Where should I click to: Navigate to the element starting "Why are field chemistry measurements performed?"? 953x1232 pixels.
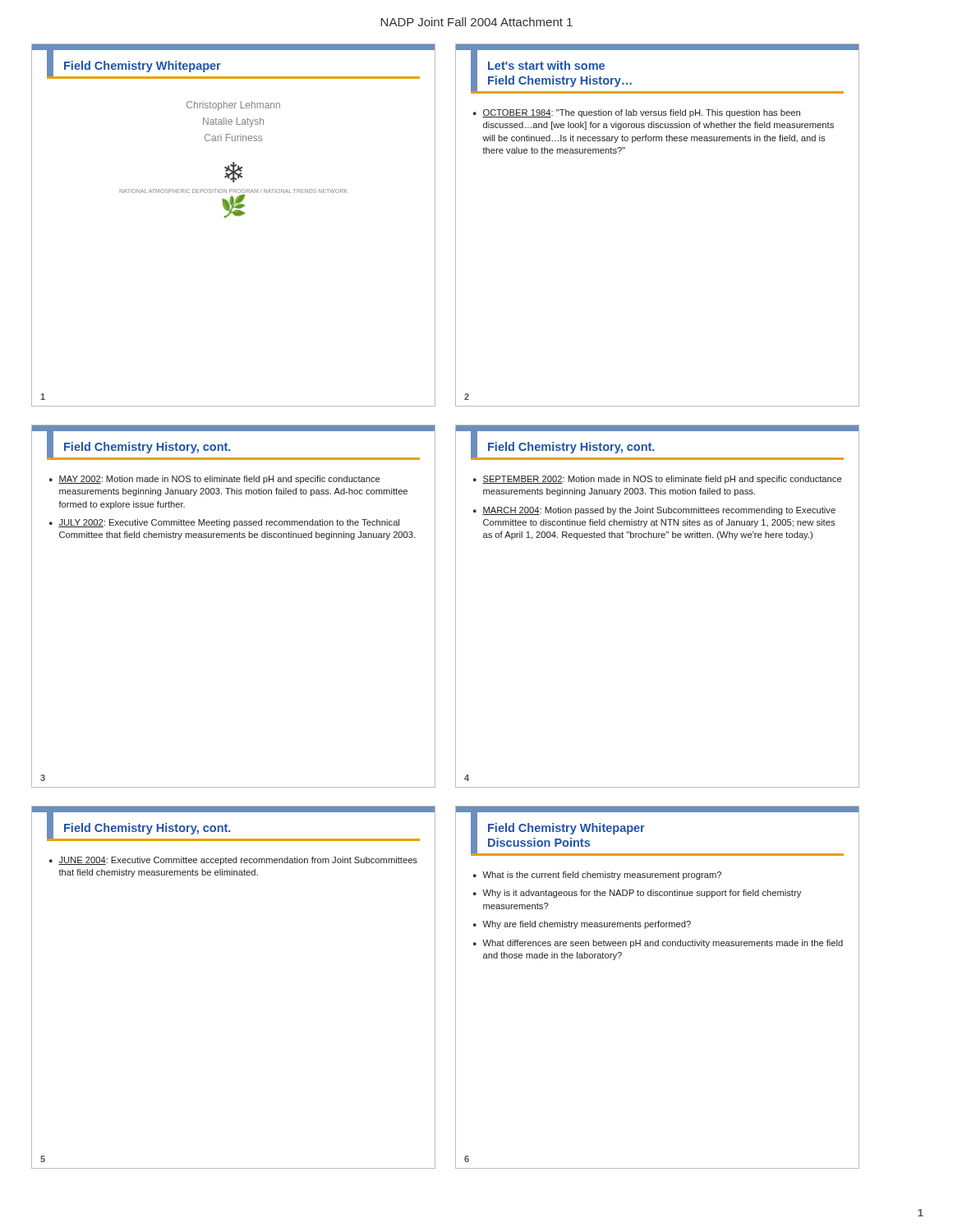point(587,925)
